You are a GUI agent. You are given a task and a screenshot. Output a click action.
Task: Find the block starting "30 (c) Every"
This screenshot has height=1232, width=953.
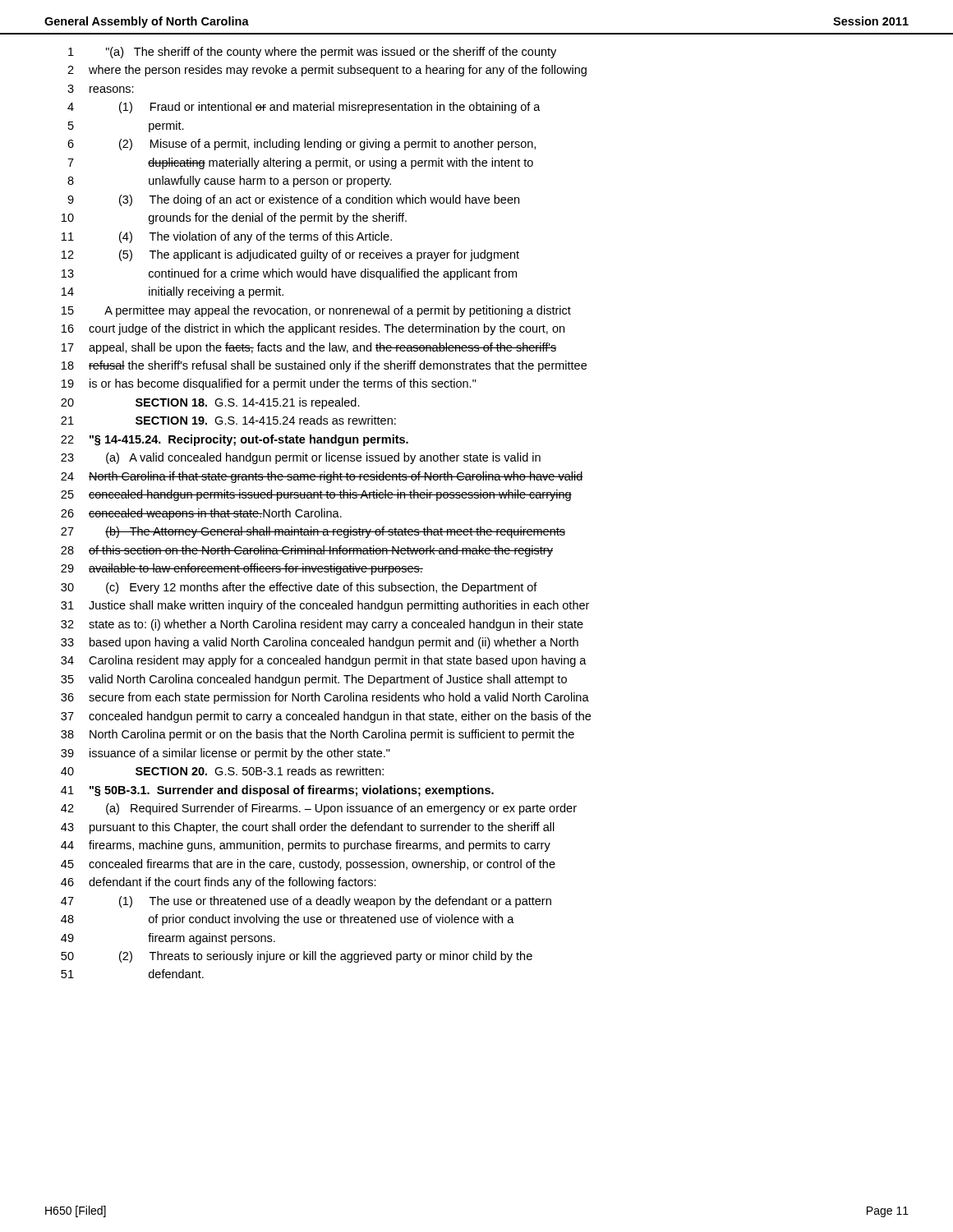point(476,670)
